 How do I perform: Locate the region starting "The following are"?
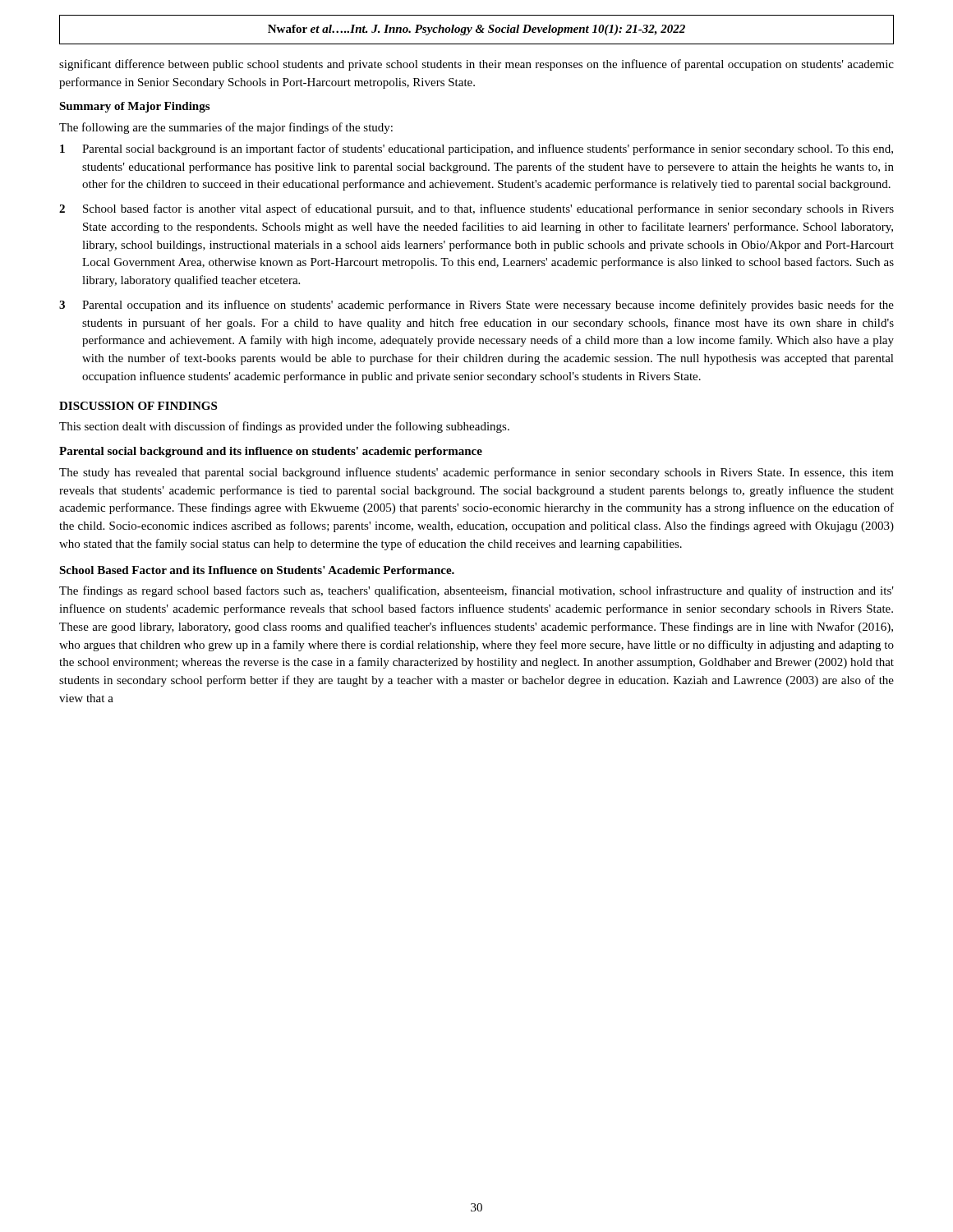[226, 128]
